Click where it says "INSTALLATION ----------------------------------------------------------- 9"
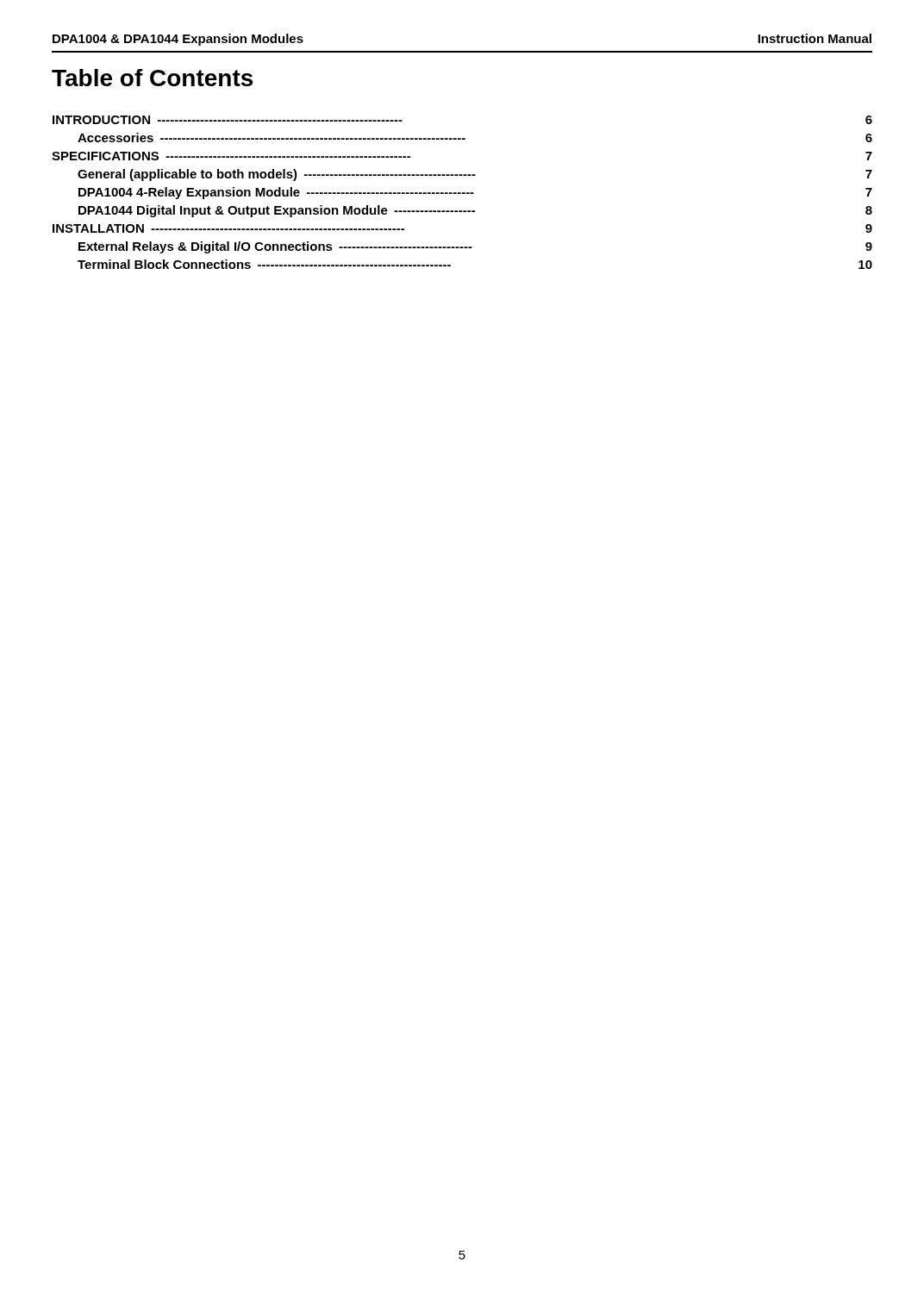This screenshot has width=924, height=1293. (x=100, y=228)
